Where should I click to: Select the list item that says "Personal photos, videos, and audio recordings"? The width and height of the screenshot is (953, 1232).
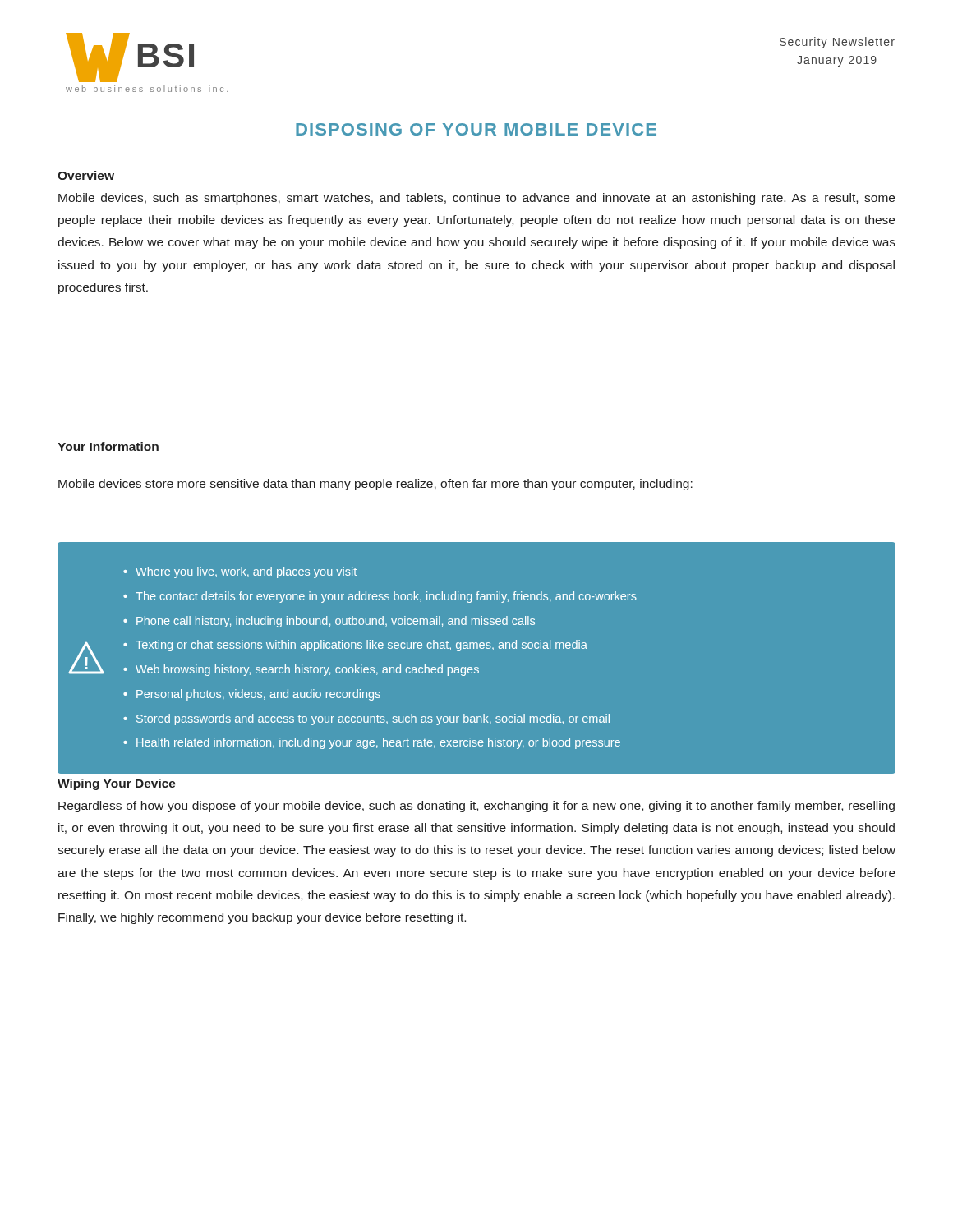(258, 694)
